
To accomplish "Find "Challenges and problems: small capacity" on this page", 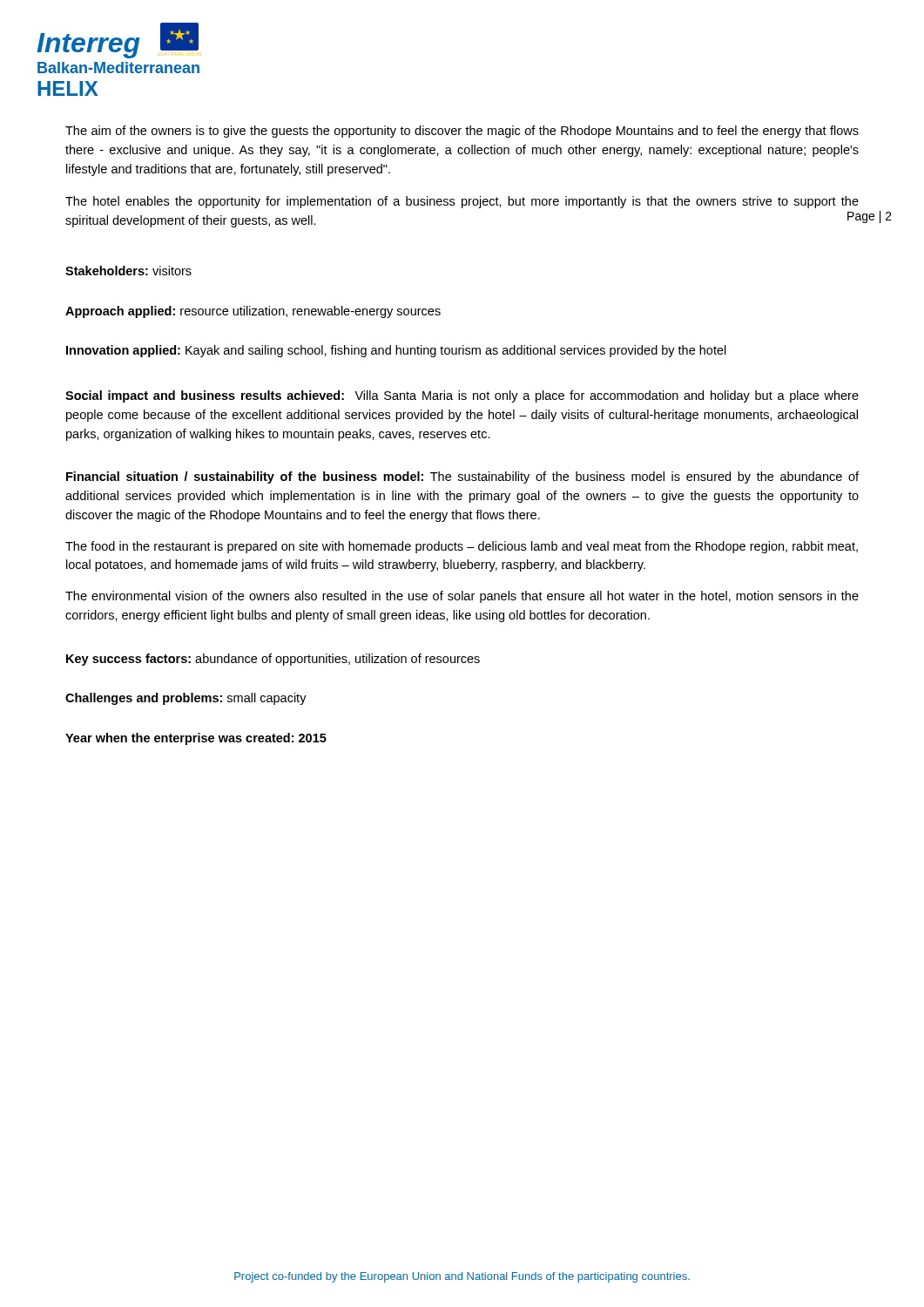I will tap(186, 698).
